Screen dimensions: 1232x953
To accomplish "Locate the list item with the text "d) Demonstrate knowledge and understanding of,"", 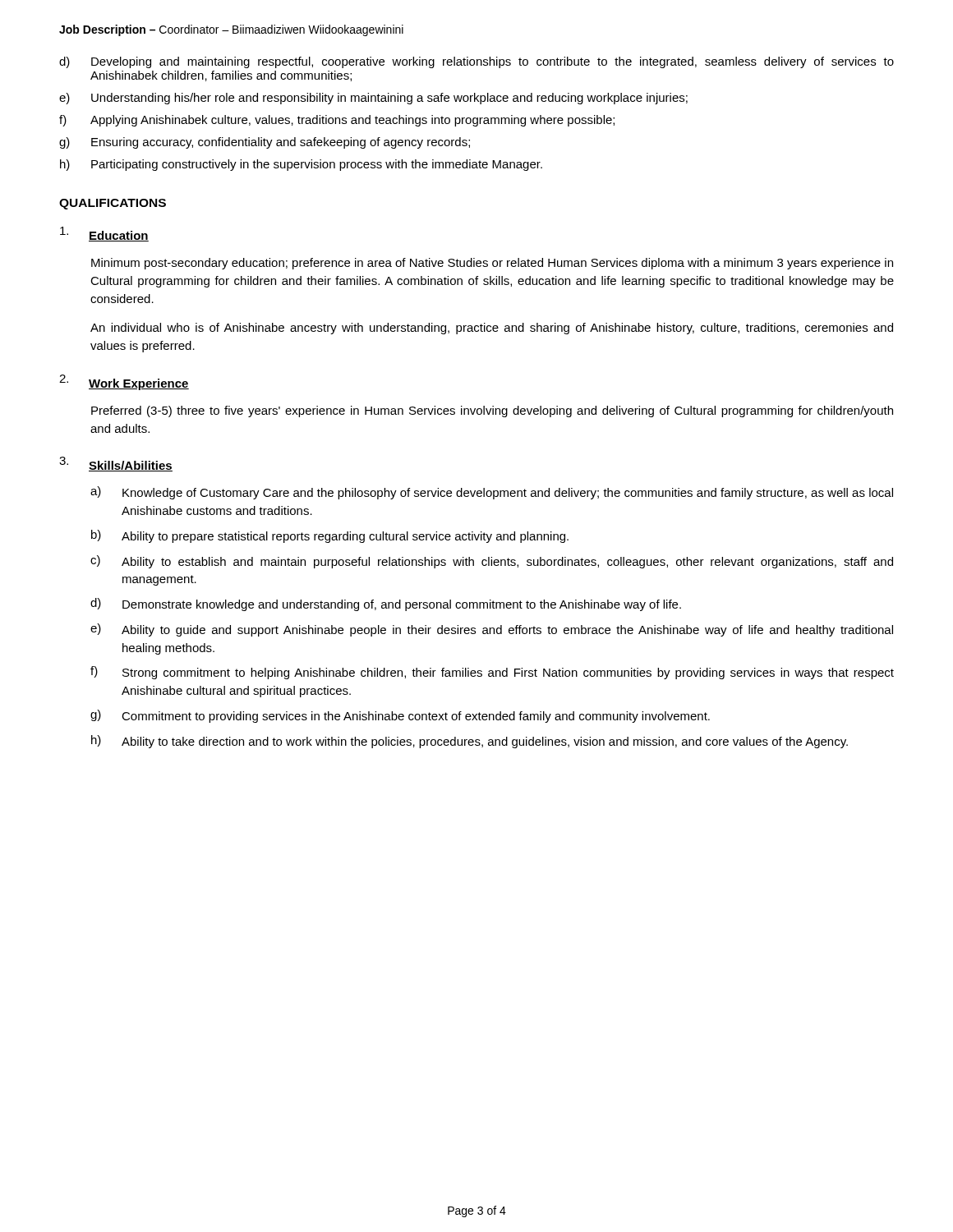I will pyautogui.click(x=492, y=604).
